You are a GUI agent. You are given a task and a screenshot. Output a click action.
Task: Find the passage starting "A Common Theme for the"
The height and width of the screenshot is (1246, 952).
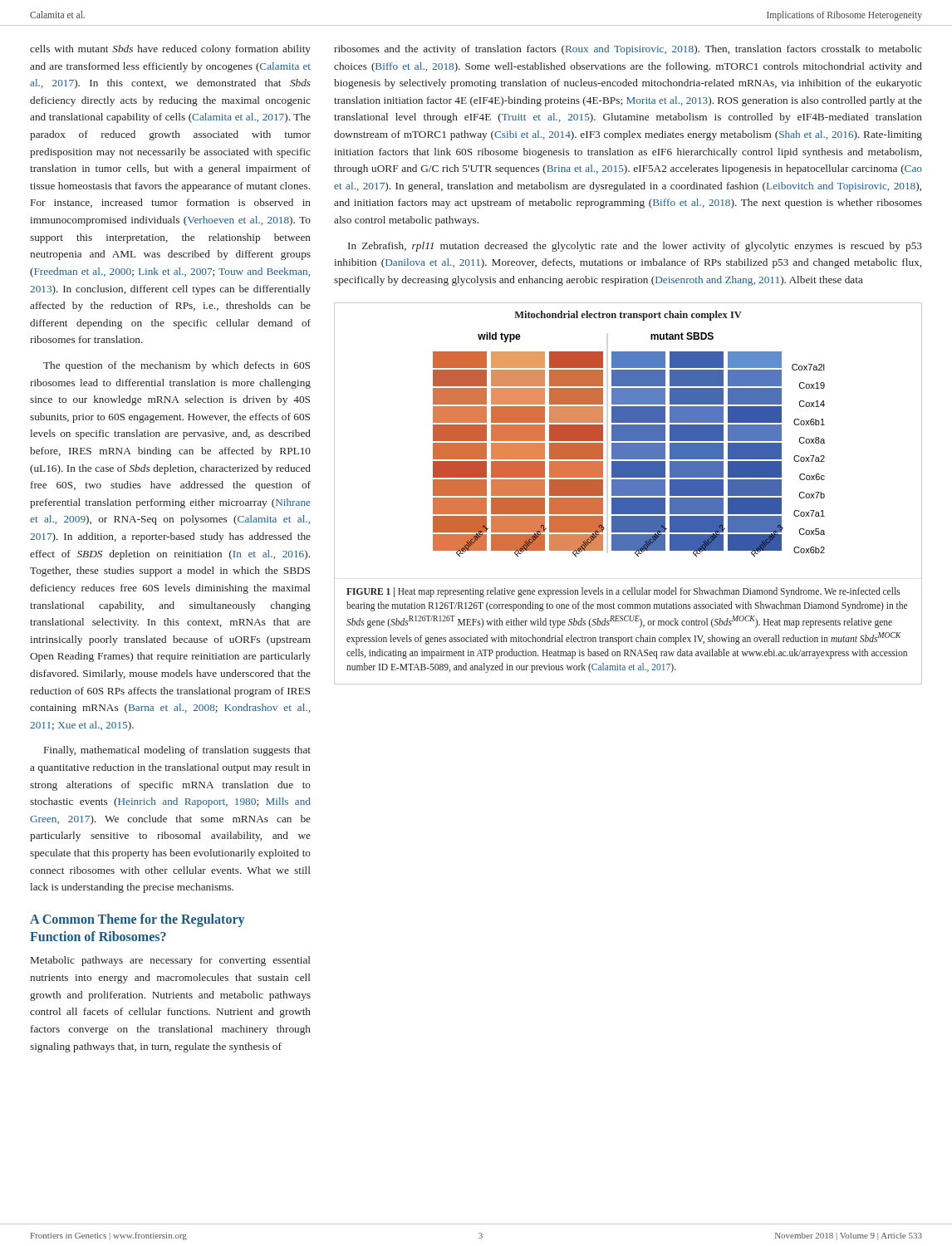pyautogui.click(x=137, y=928)
